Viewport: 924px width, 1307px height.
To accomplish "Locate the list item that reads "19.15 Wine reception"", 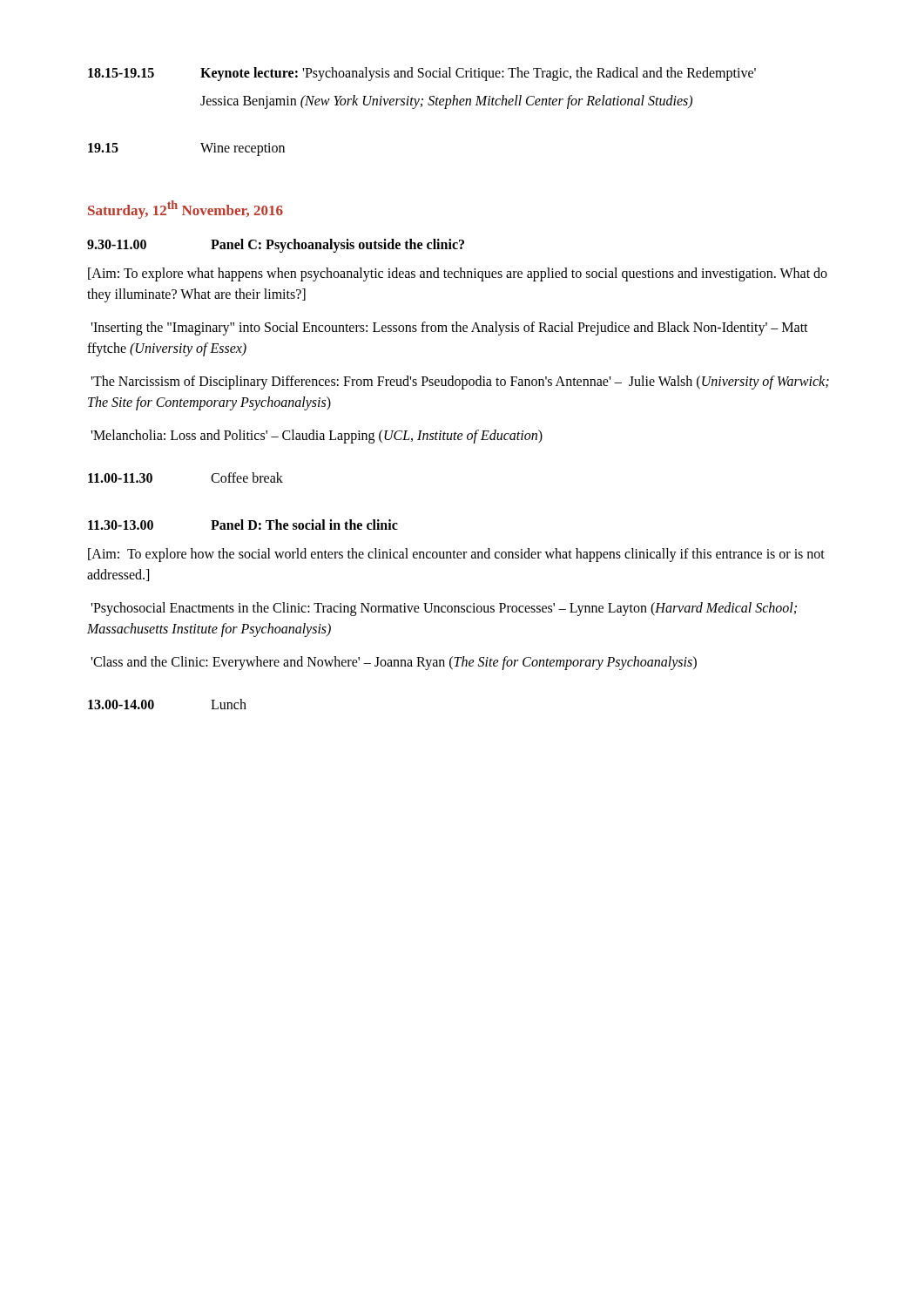I will (x=99, y=149).
